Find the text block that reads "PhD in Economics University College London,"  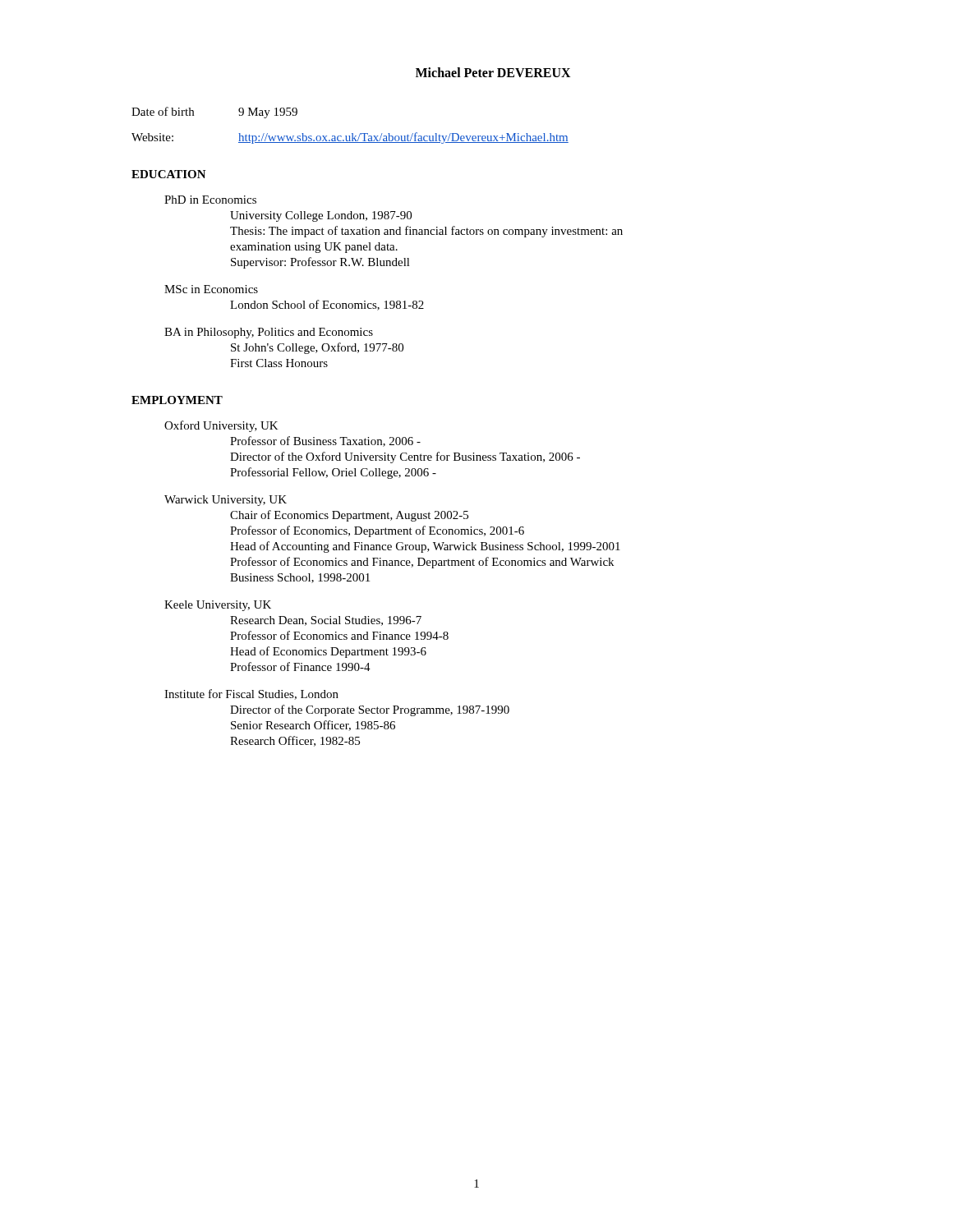coord(509,231)
